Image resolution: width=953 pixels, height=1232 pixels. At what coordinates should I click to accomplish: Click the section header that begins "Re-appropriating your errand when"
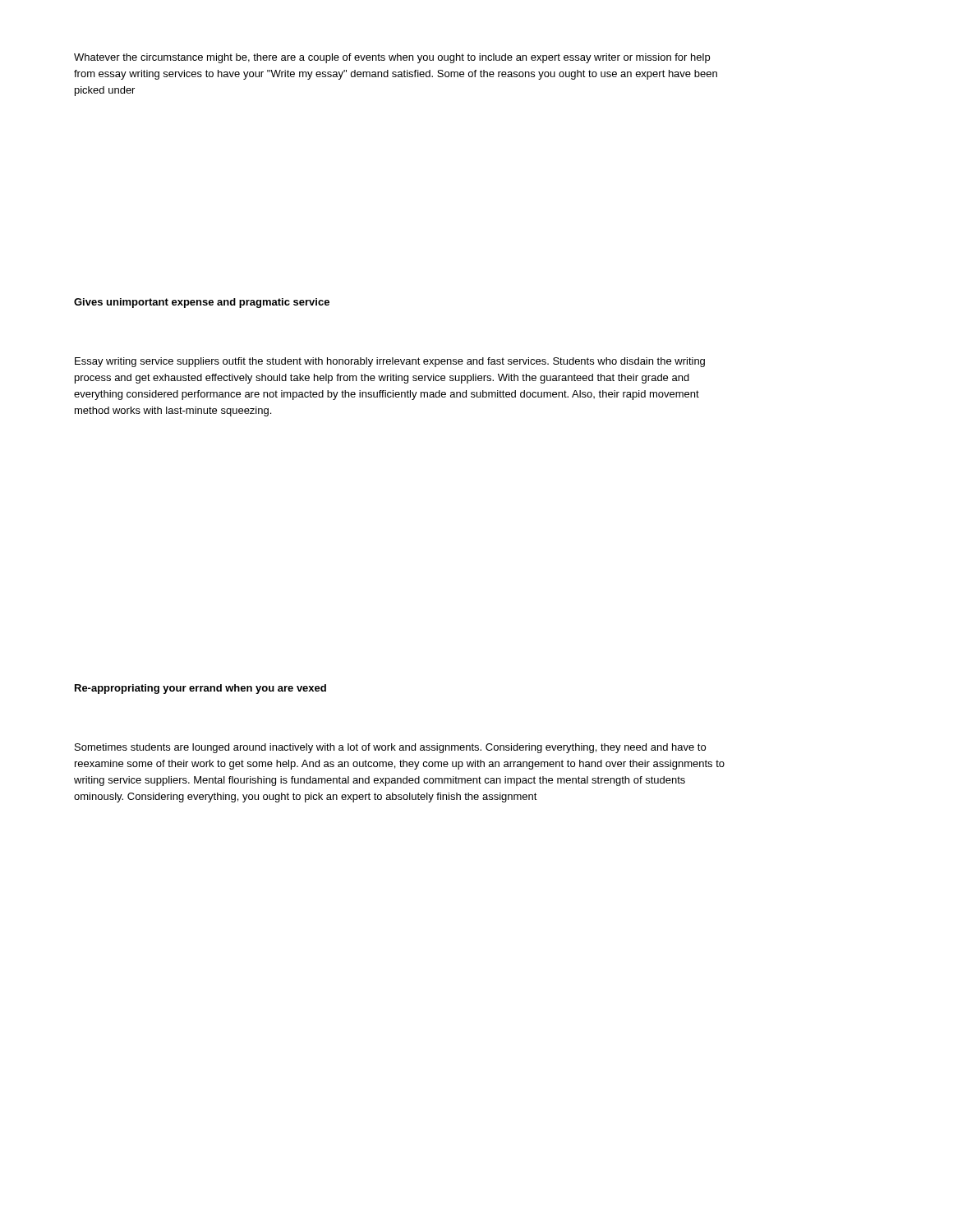click(200, 688)
